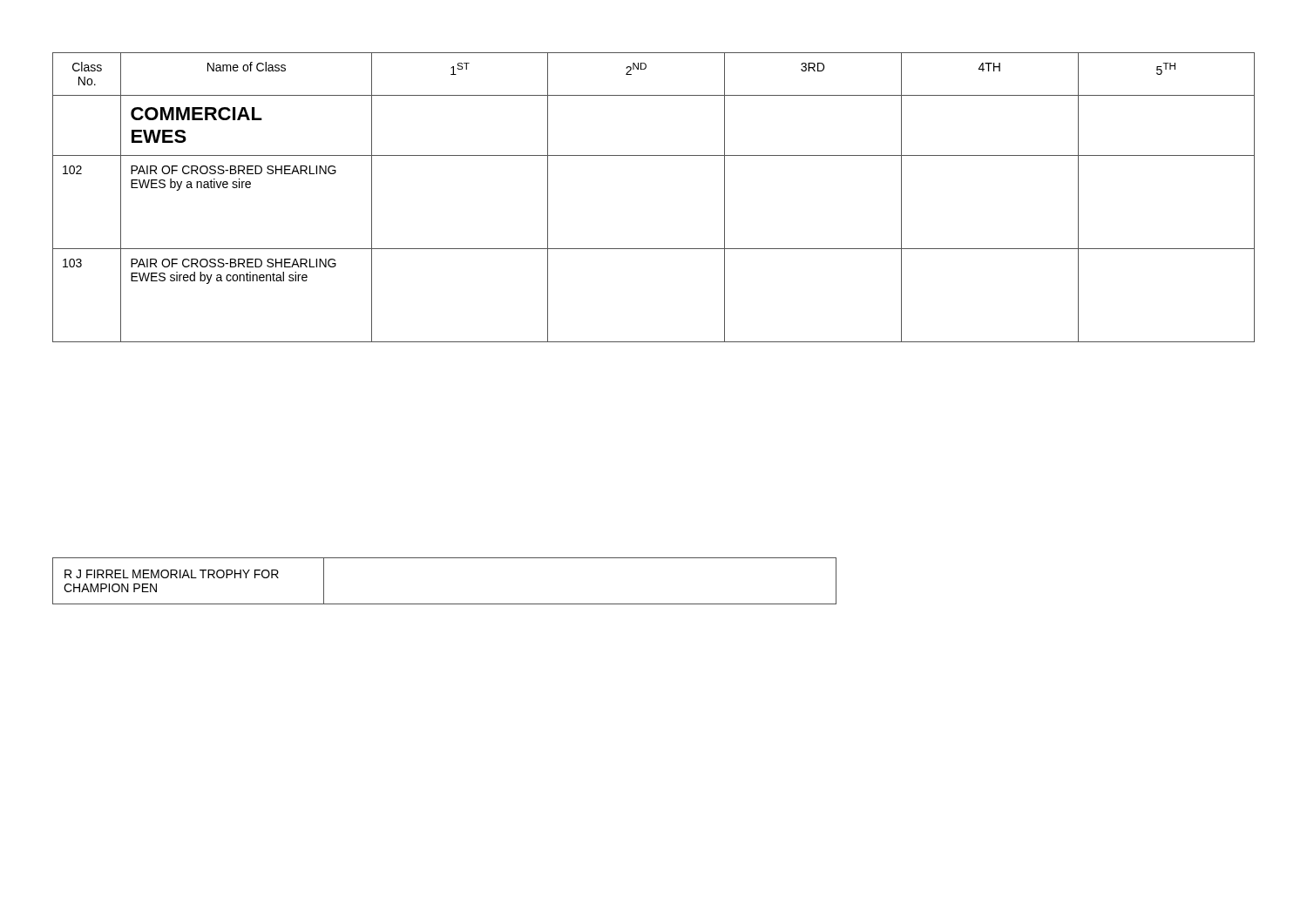Locate the table with the text "2 ND"
This screenshot has width=1307, height=924.
coord(654,197)
